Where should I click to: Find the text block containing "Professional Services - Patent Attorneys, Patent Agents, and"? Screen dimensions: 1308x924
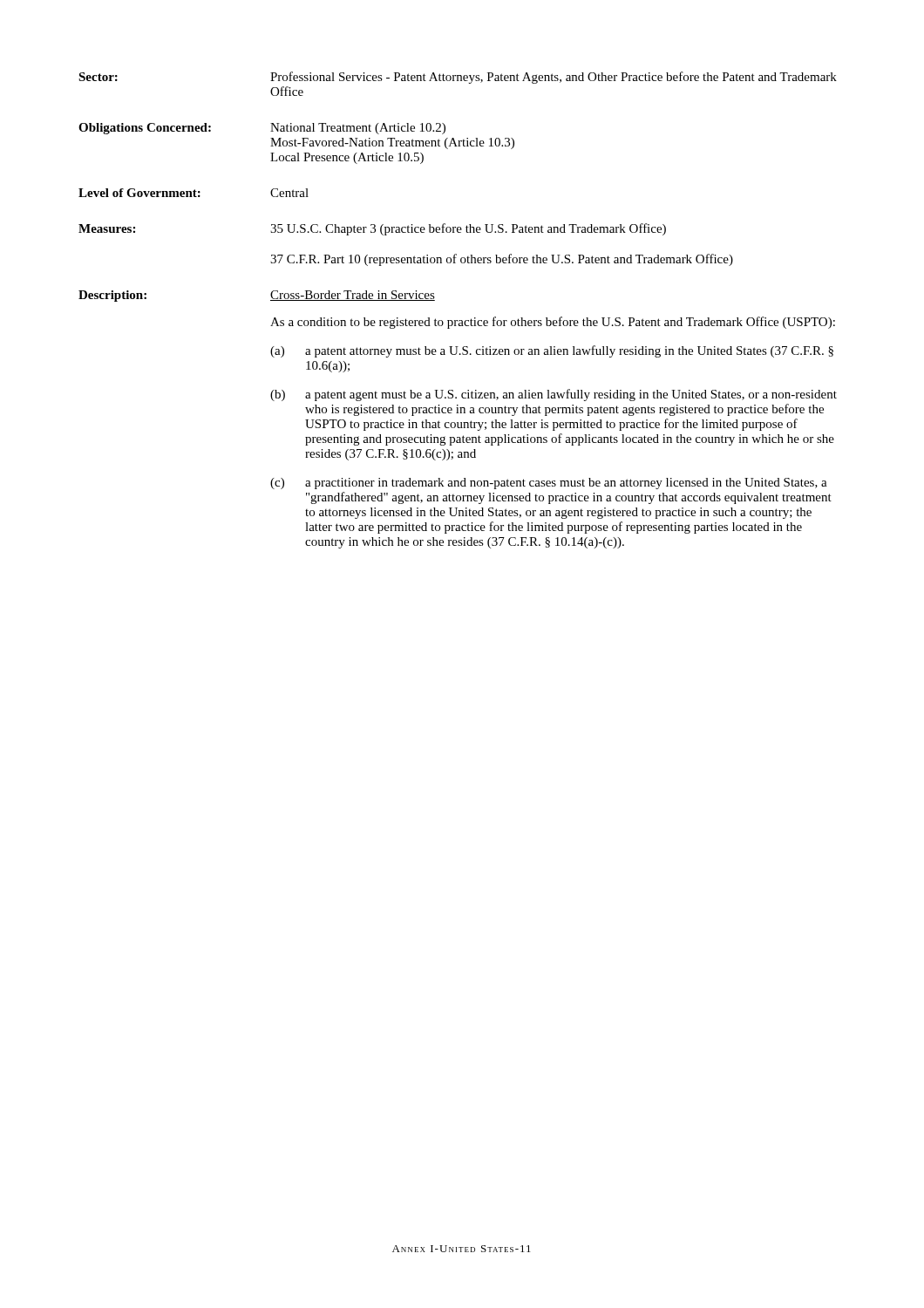[x=553, y=84]
